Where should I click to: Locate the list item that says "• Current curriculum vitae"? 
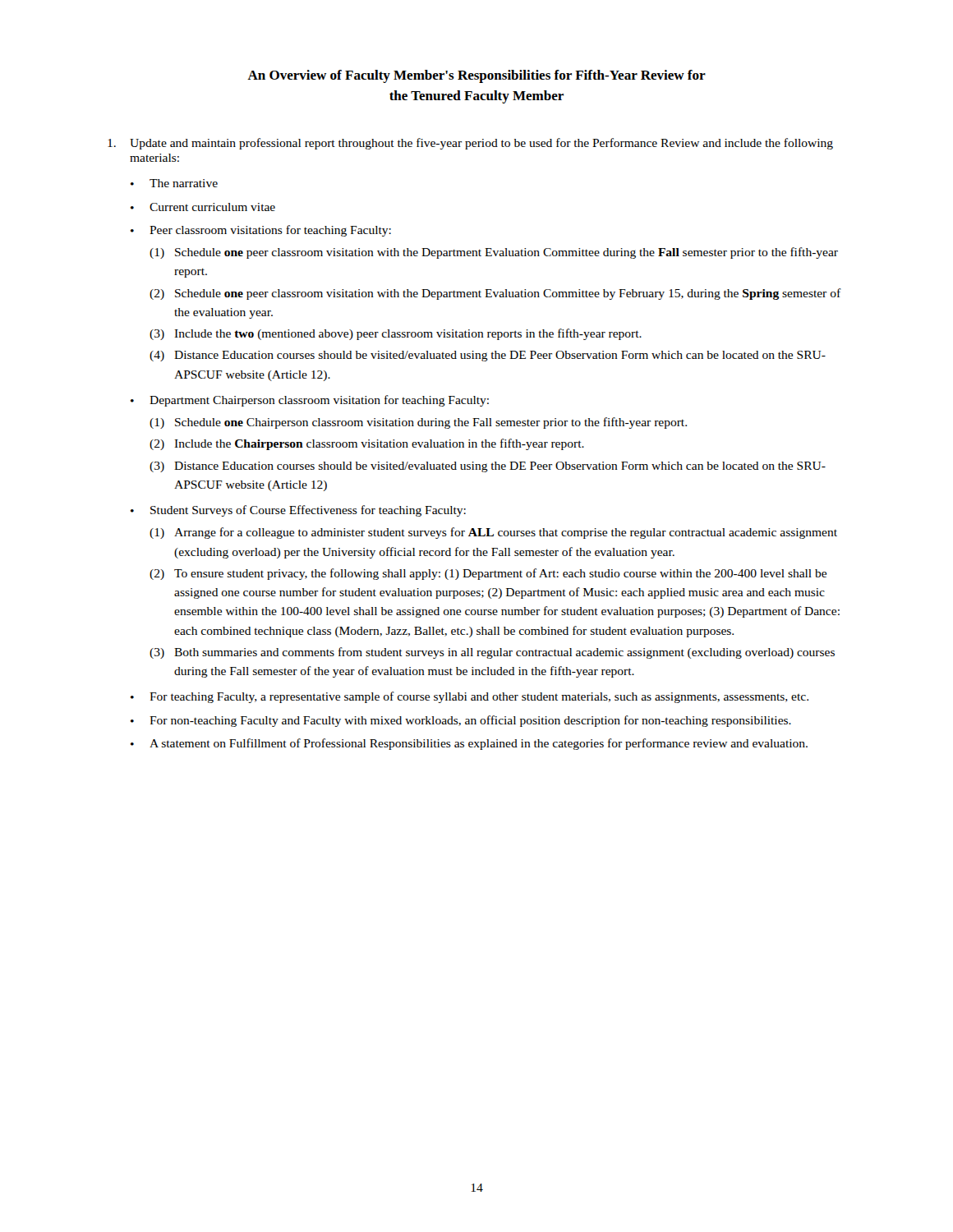pyautogui.click(x=203, y=207)
